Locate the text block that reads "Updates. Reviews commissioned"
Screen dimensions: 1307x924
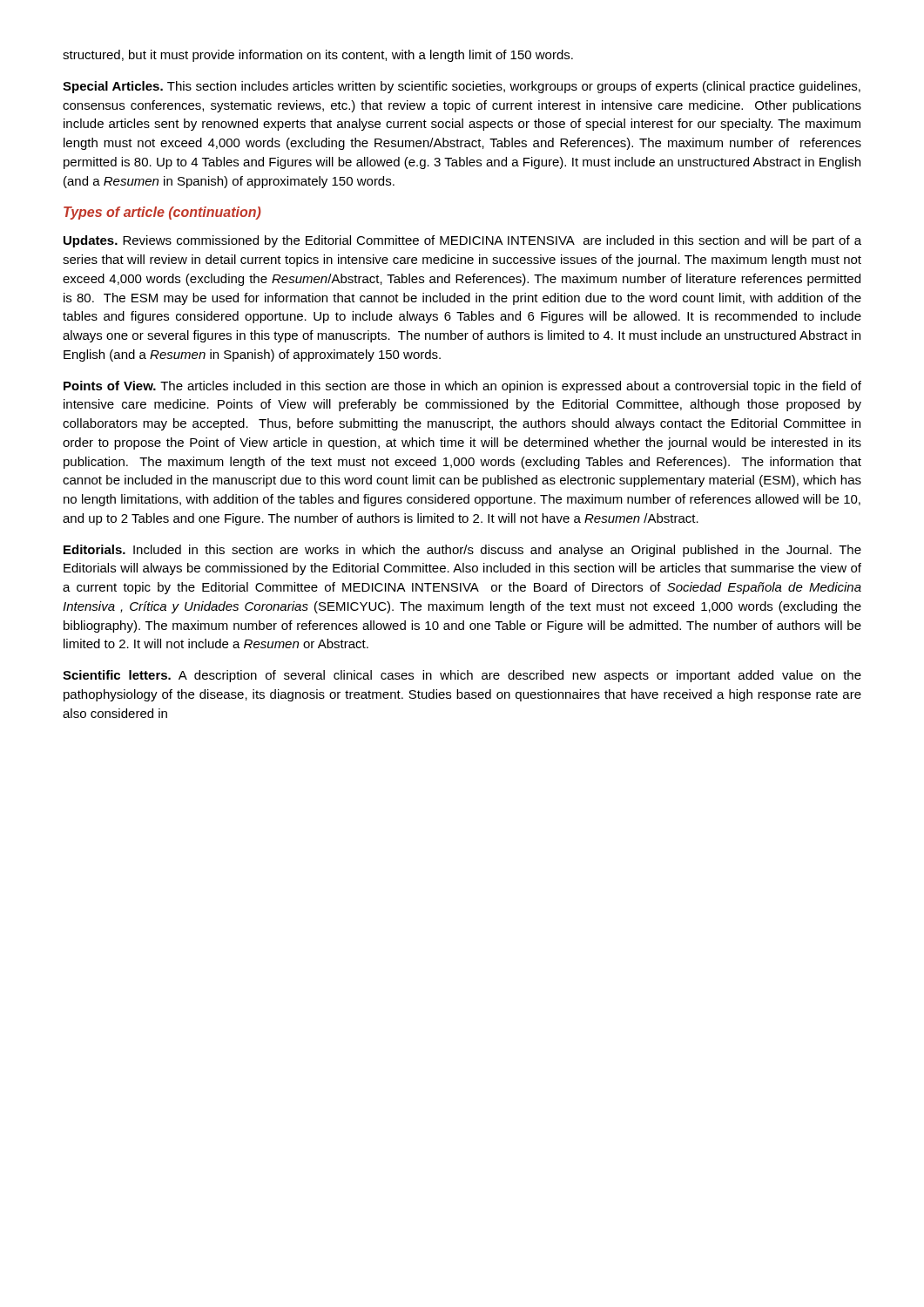pos(462,298)
